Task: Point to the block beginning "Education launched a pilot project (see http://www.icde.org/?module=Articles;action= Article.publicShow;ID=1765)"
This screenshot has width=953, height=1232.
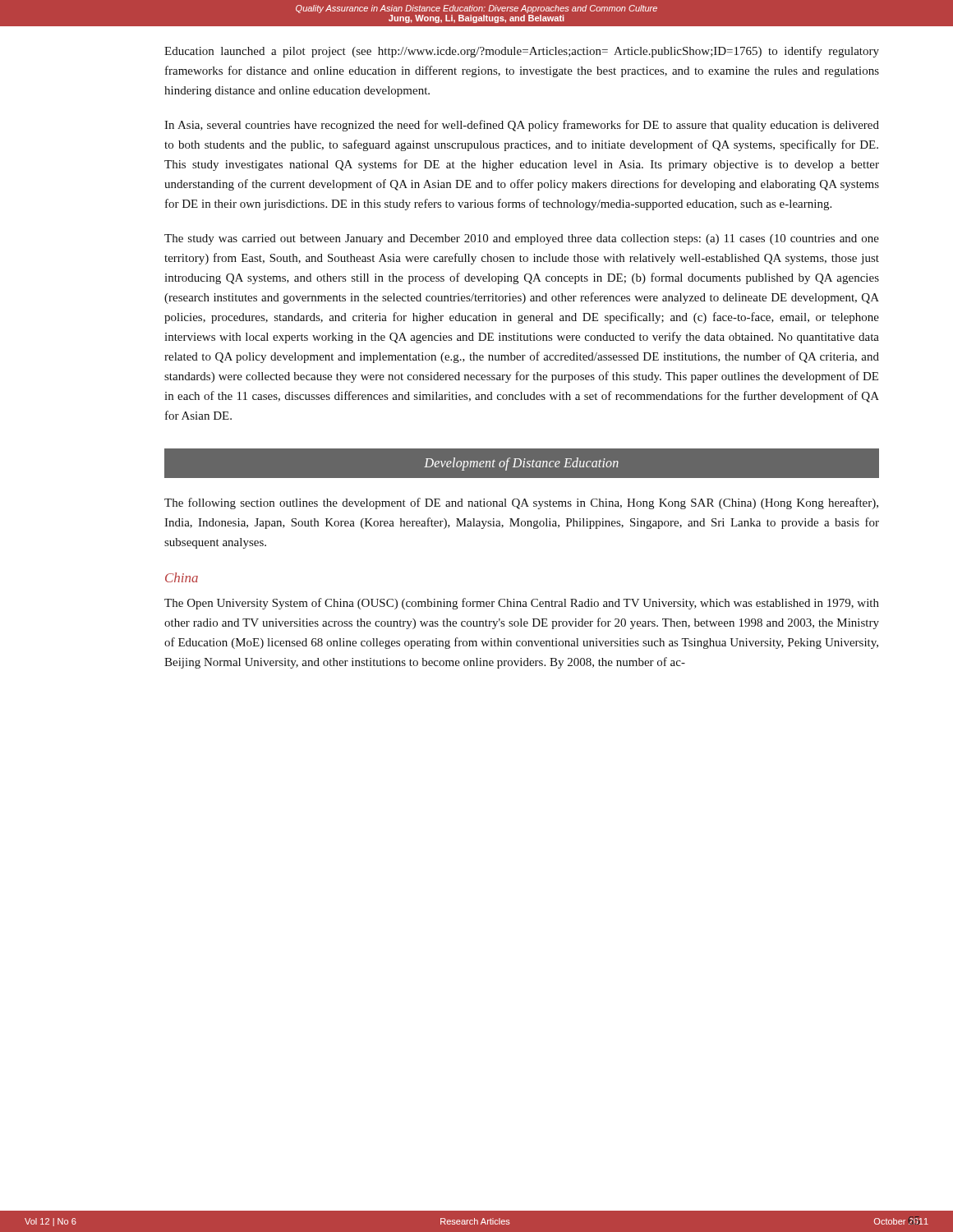Action: pos(522,71)
